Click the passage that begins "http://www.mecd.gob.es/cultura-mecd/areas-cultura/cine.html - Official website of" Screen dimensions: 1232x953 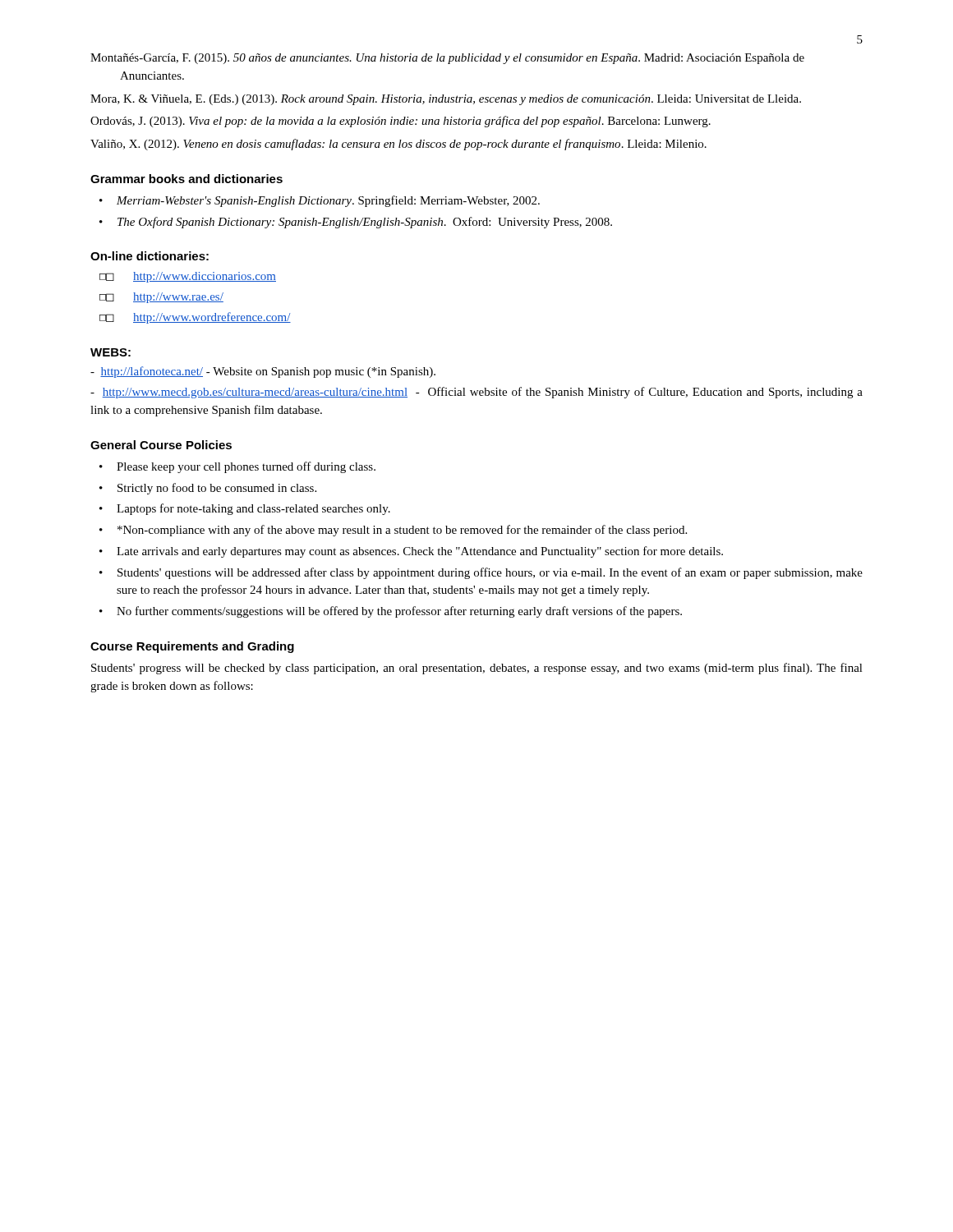476,401
